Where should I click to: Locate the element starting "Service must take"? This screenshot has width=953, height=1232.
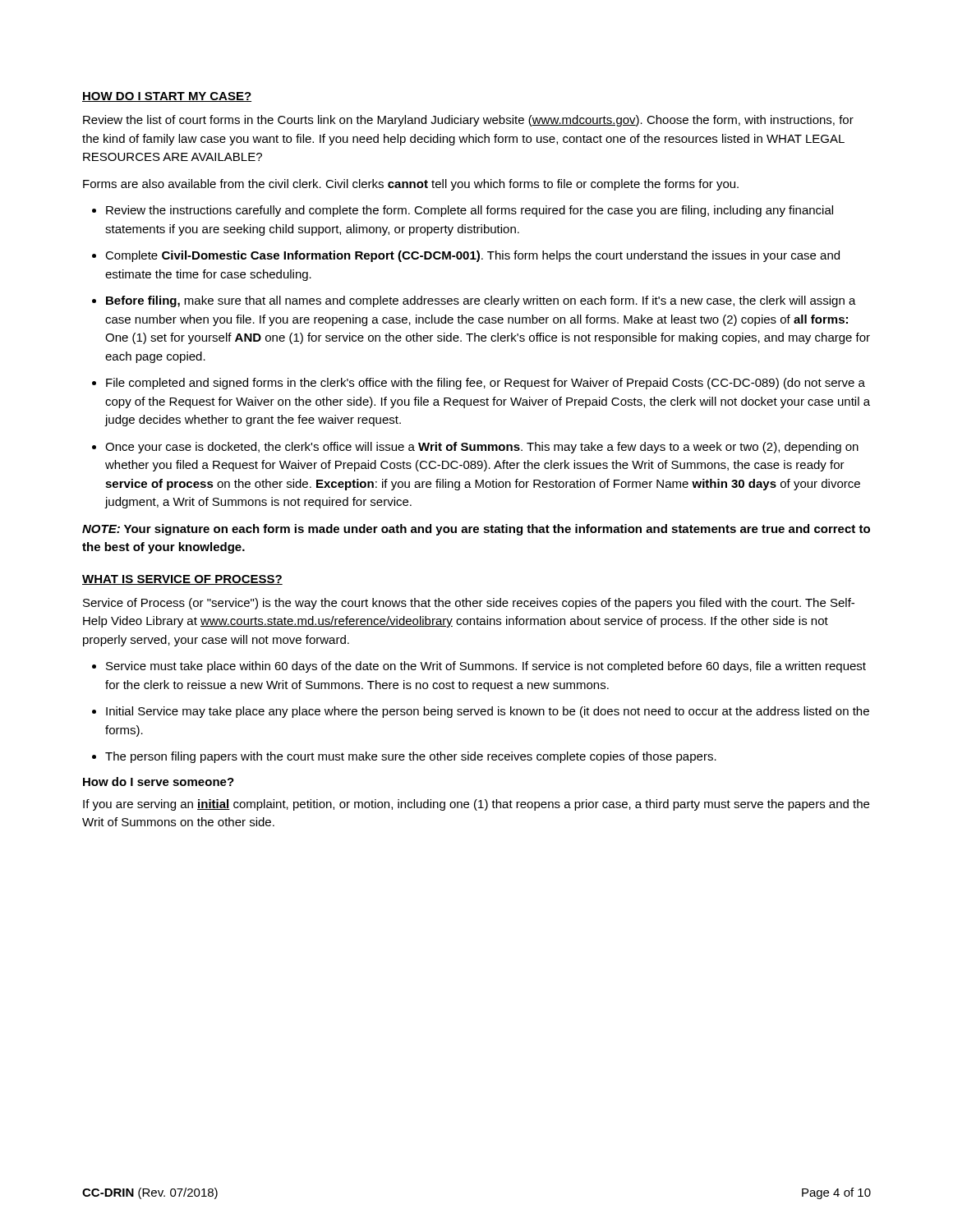point(486,675)
